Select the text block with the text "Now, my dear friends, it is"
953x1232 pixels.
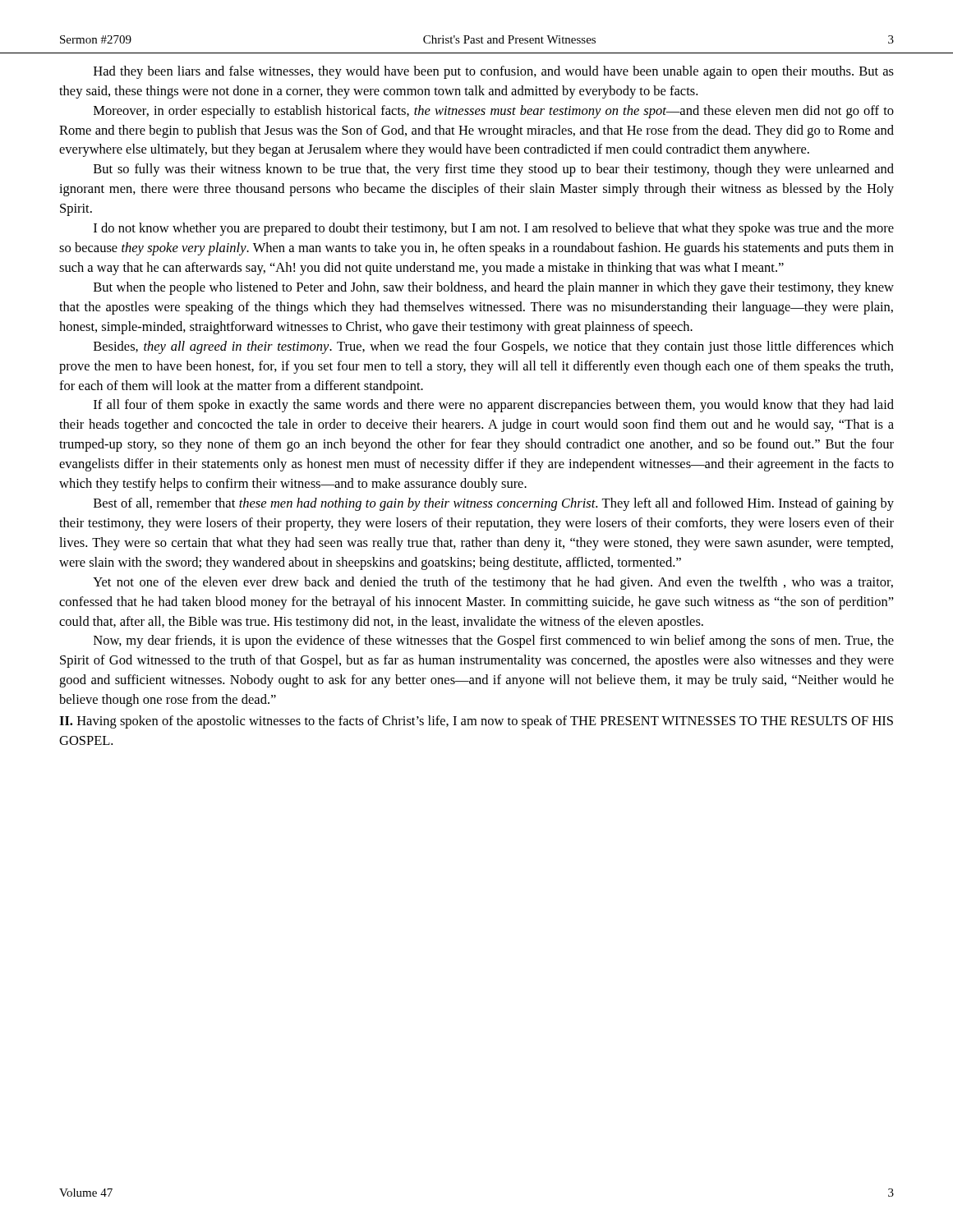coord(476,670)
